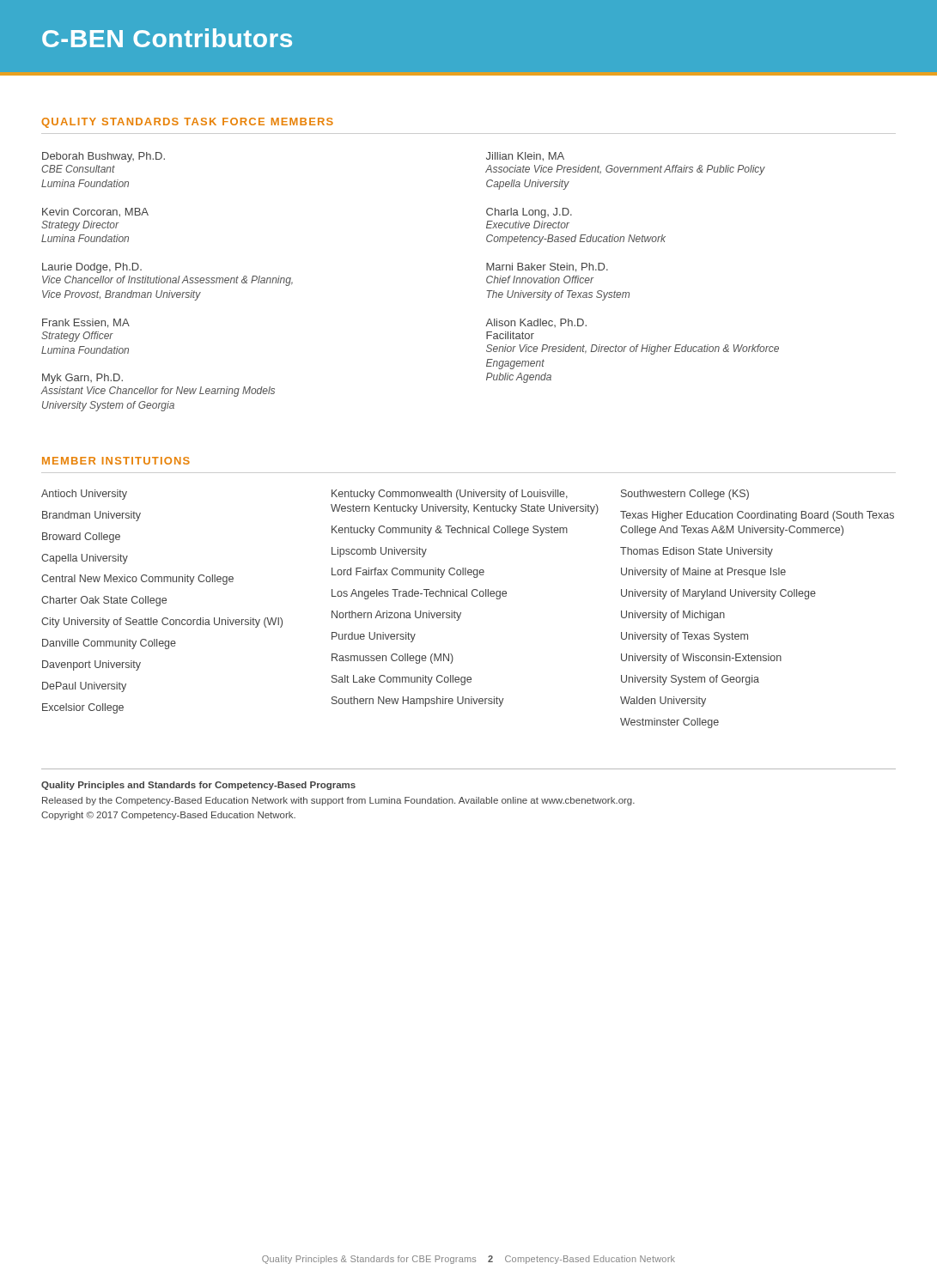Find the block on this page that starts "Alison Kadlec, Ph.D. Facilitator Senior Vice"

(x=691, y=350)
